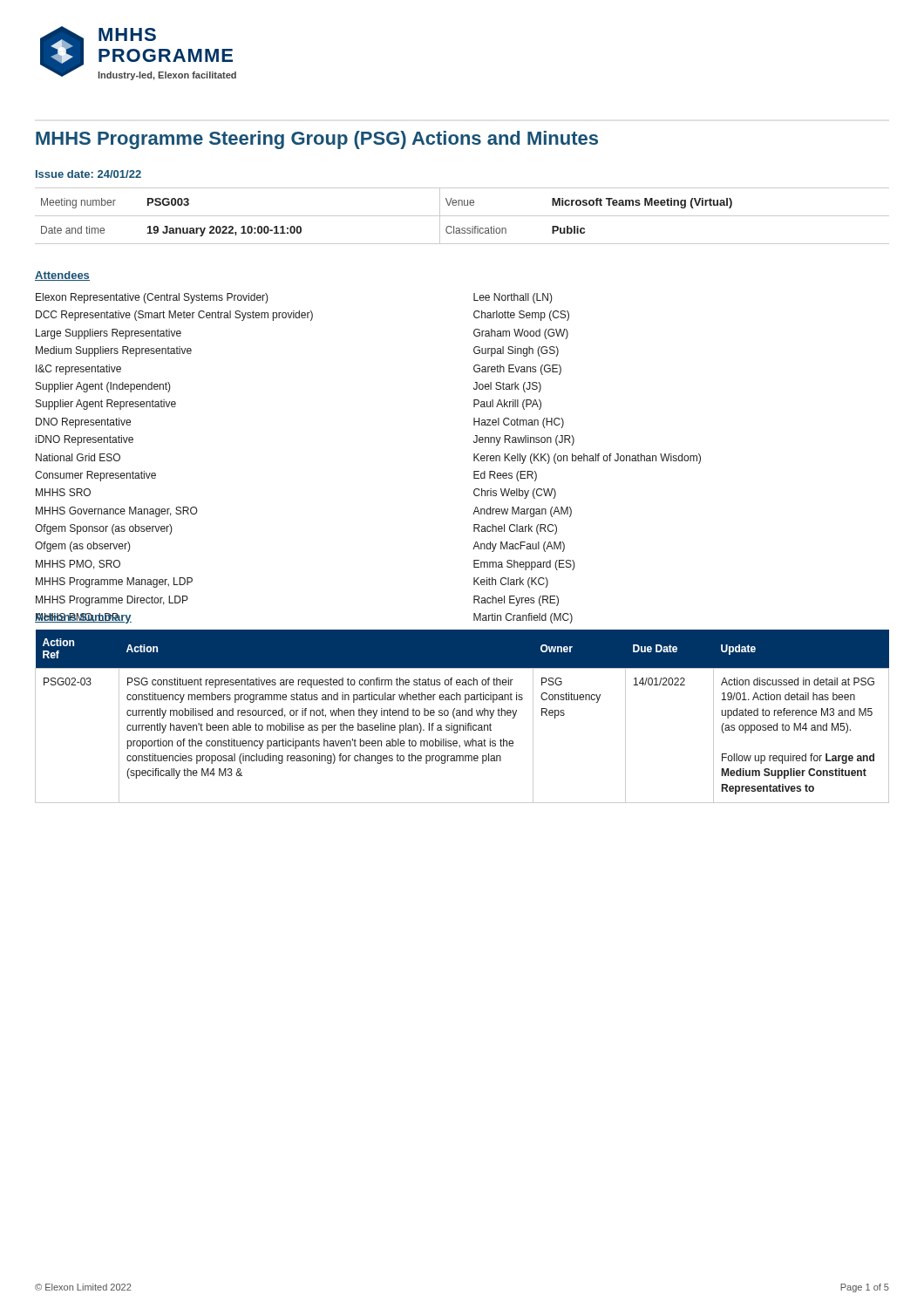Find the region starting "Gareth Evans (GE)"
This screenshot has width=924, height=1308.
point(517,368)
